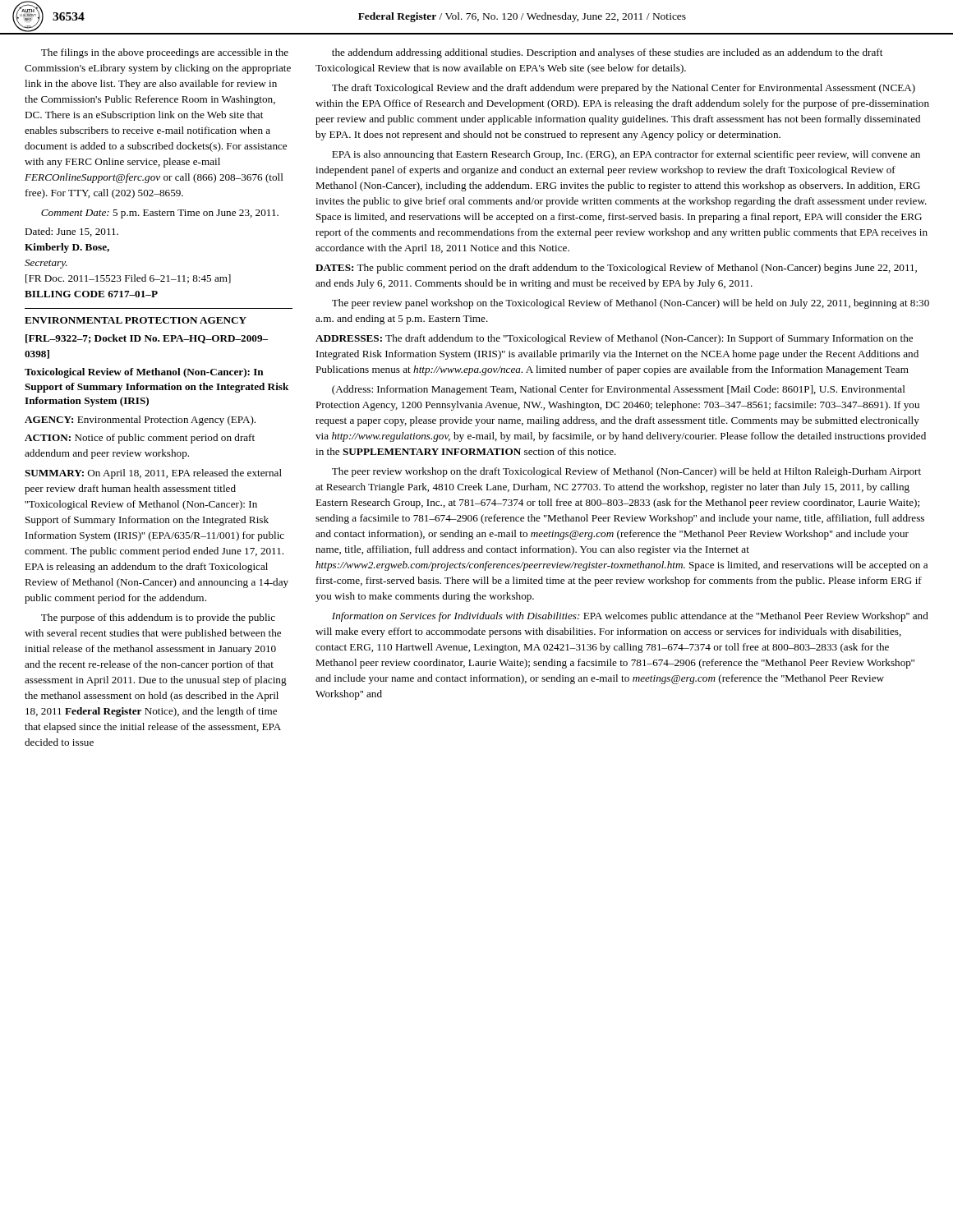Viewport: 953px width, 1232px height.
Task: Click the passage that begins "EPA is also announcing that Eastern Research Group,"
Action: pos(623,201)
